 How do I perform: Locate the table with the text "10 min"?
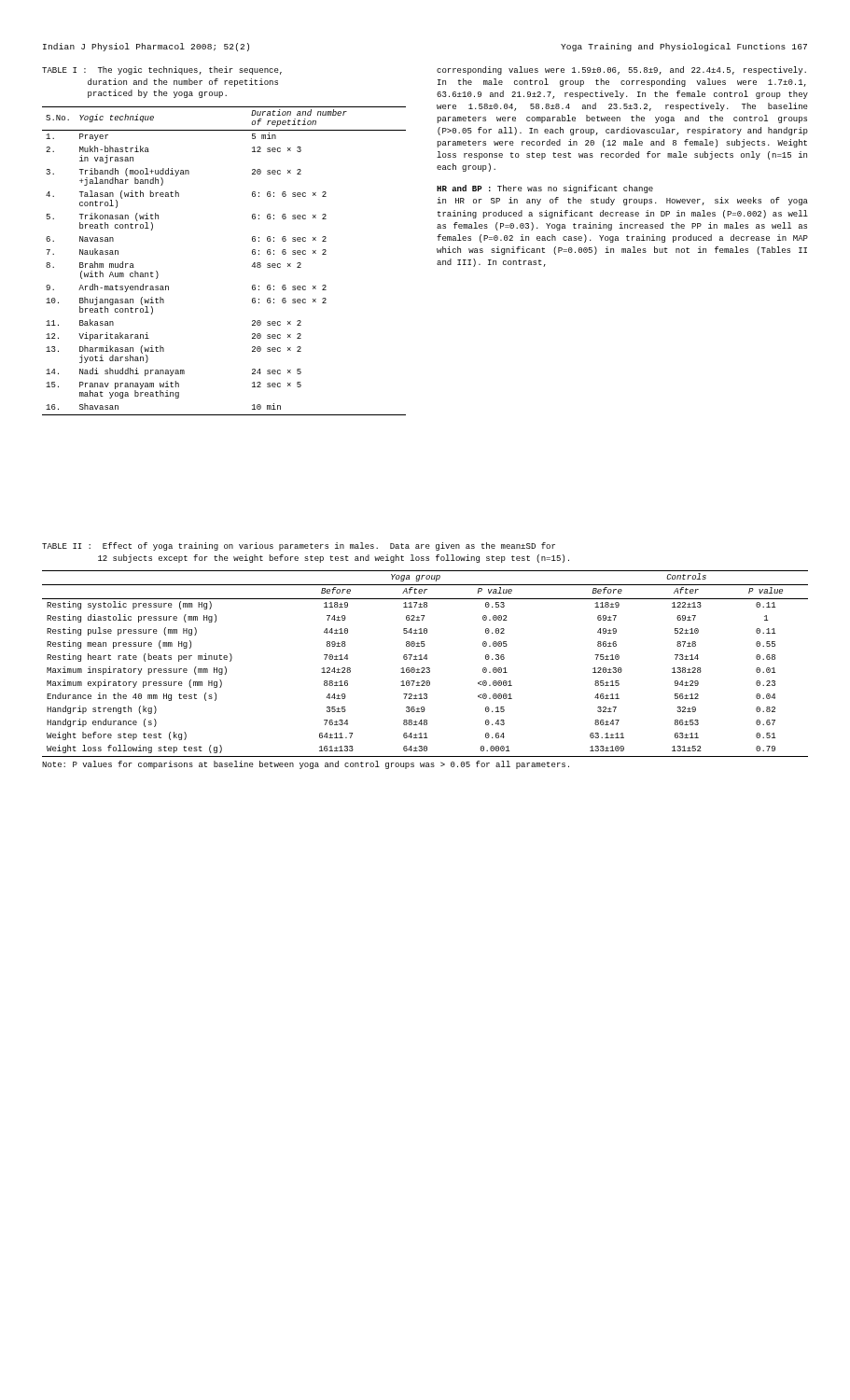(x=224, y=261)
